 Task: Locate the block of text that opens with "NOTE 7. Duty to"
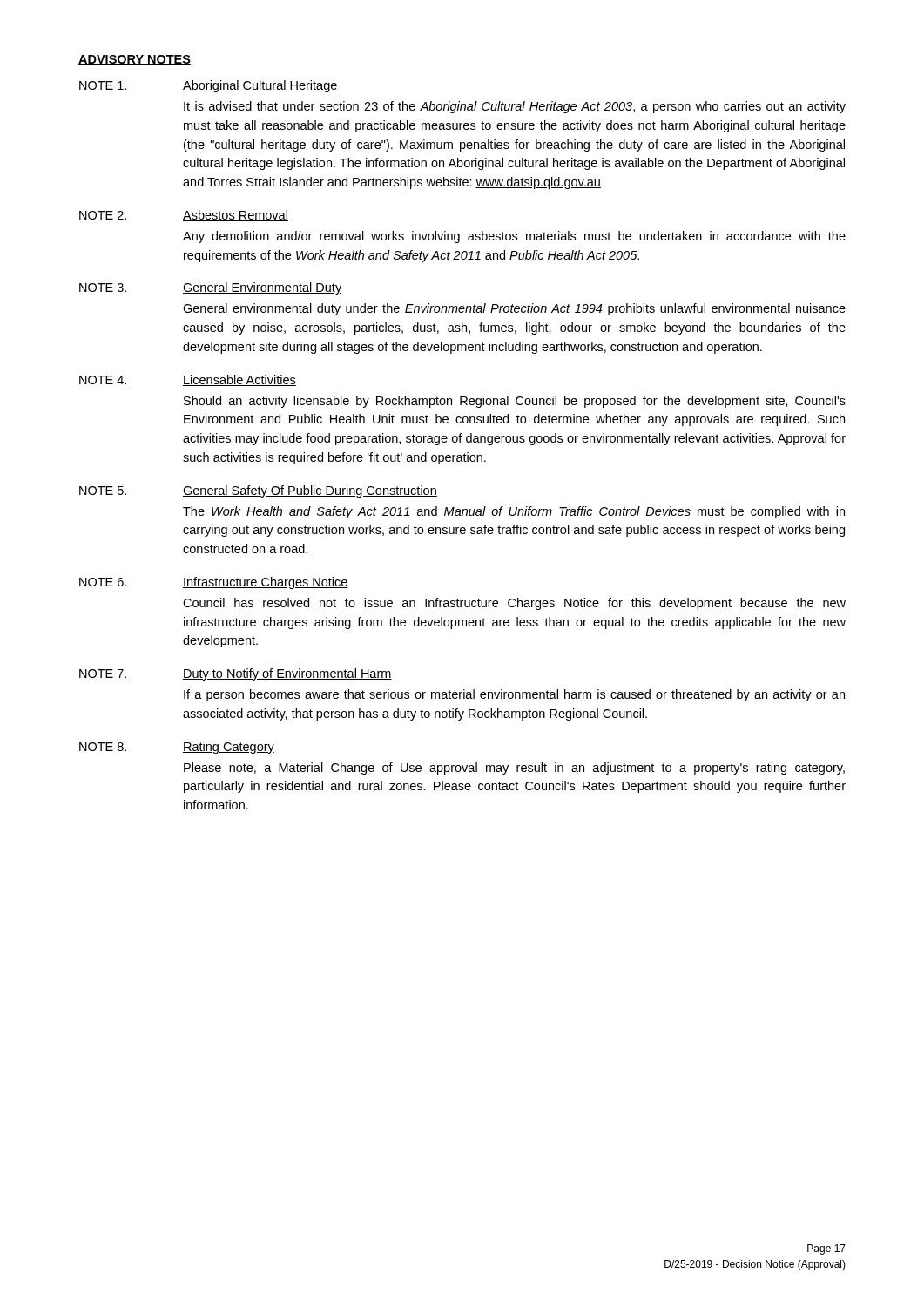(x=462, y=695)
